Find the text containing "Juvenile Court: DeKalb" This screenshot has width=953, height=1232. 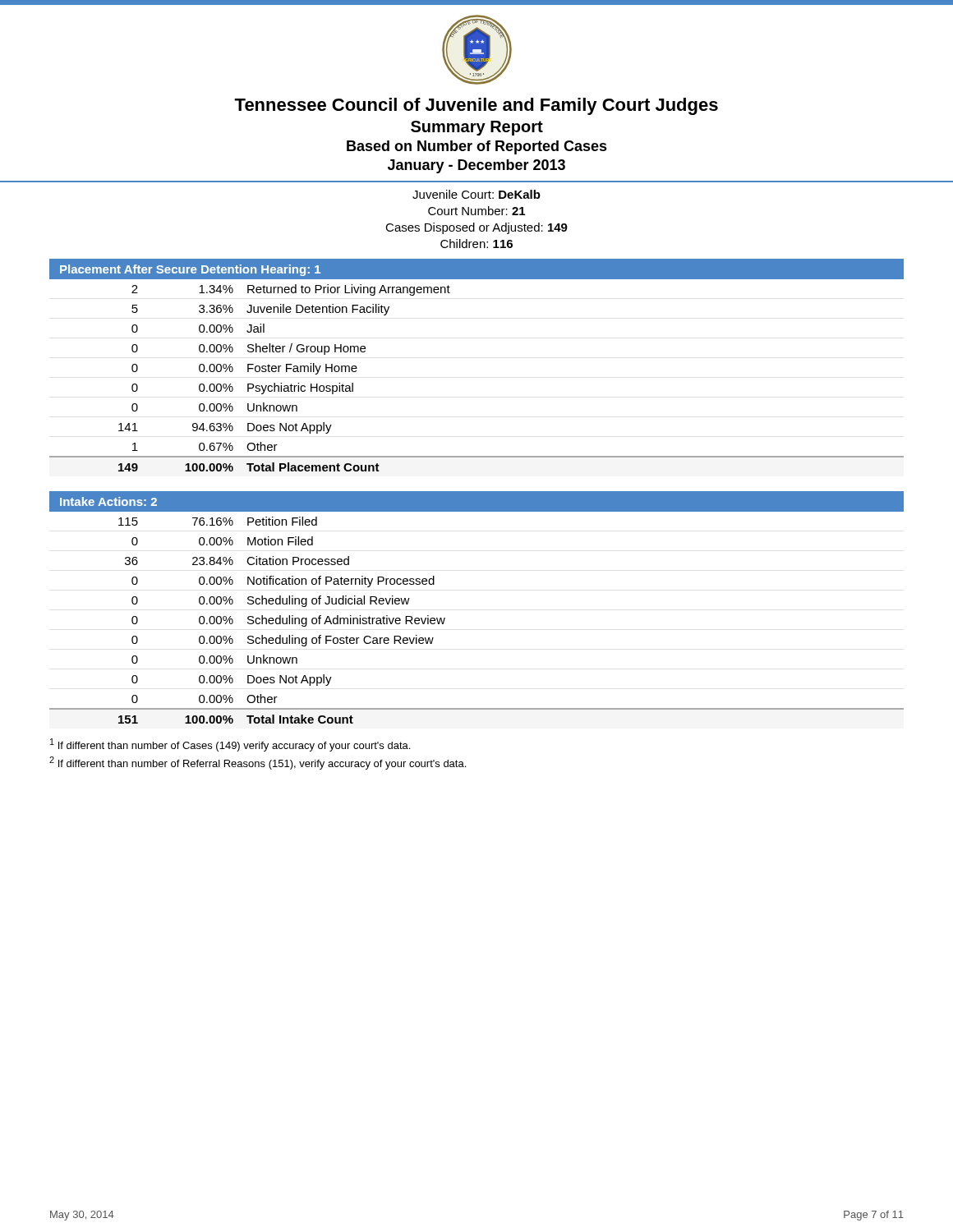[x=476, y=194]
